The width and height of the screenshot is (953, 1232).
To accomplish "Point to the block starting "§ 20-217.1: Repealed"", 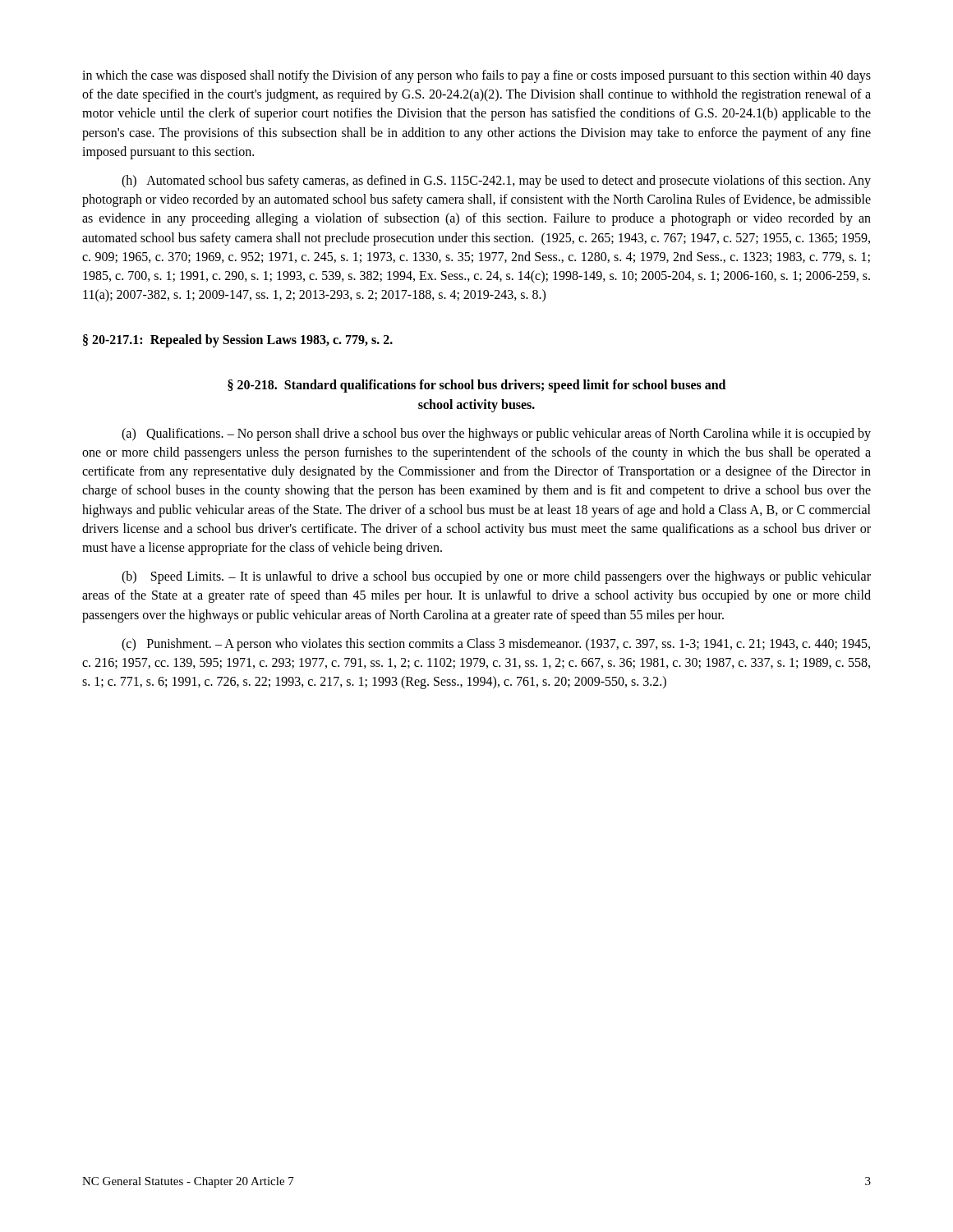I will [238, 340].
